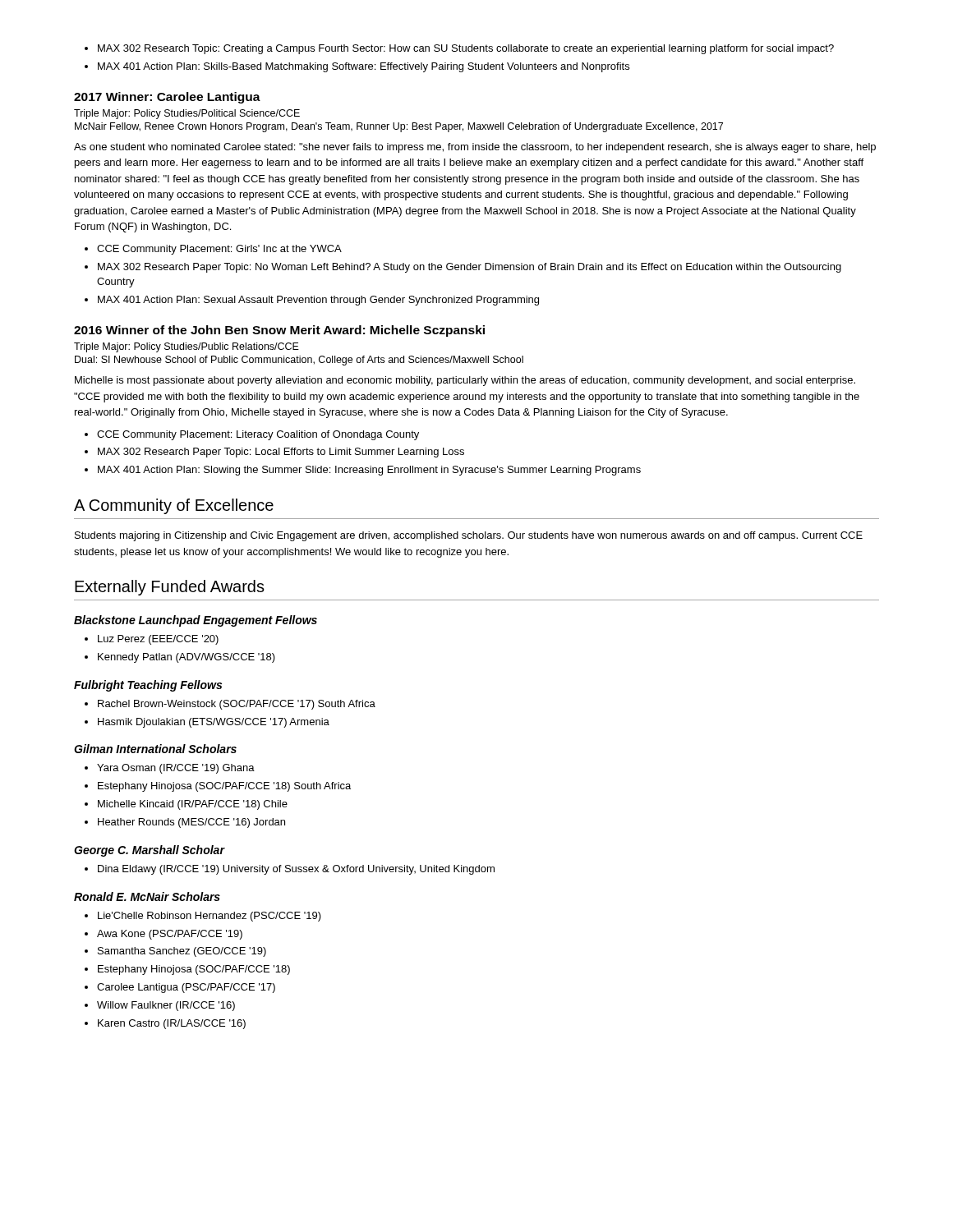Select the section header with the text "Fulbright Teaching Fellows"
Viewport: 953px width, 1232px height.
click(x=148, y=685)
